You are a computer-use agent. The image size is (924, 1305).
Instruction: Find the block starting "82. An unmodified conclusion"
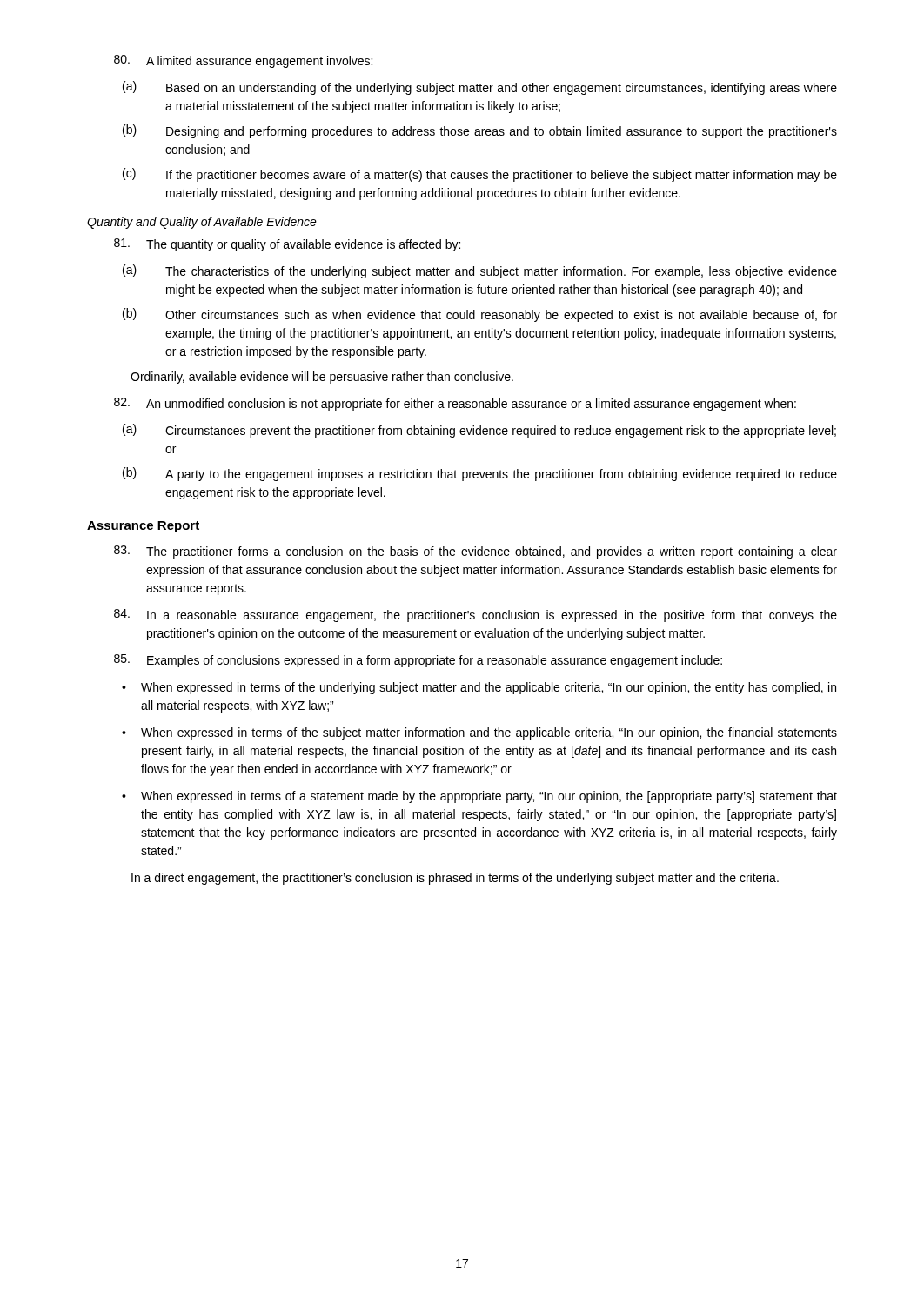(462, 404)
